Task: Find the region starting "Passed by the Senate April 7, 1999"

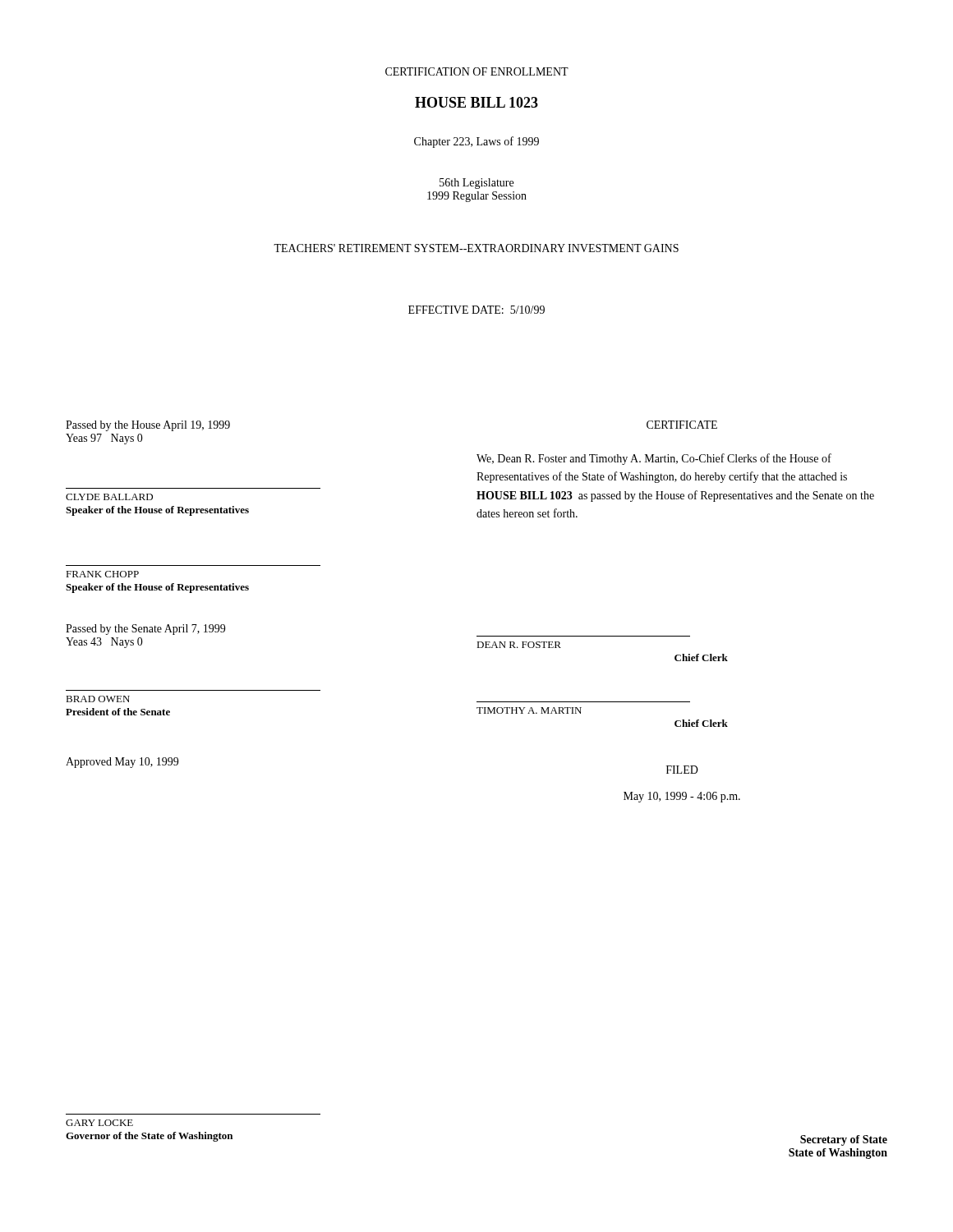Action: tap(146, 635)
